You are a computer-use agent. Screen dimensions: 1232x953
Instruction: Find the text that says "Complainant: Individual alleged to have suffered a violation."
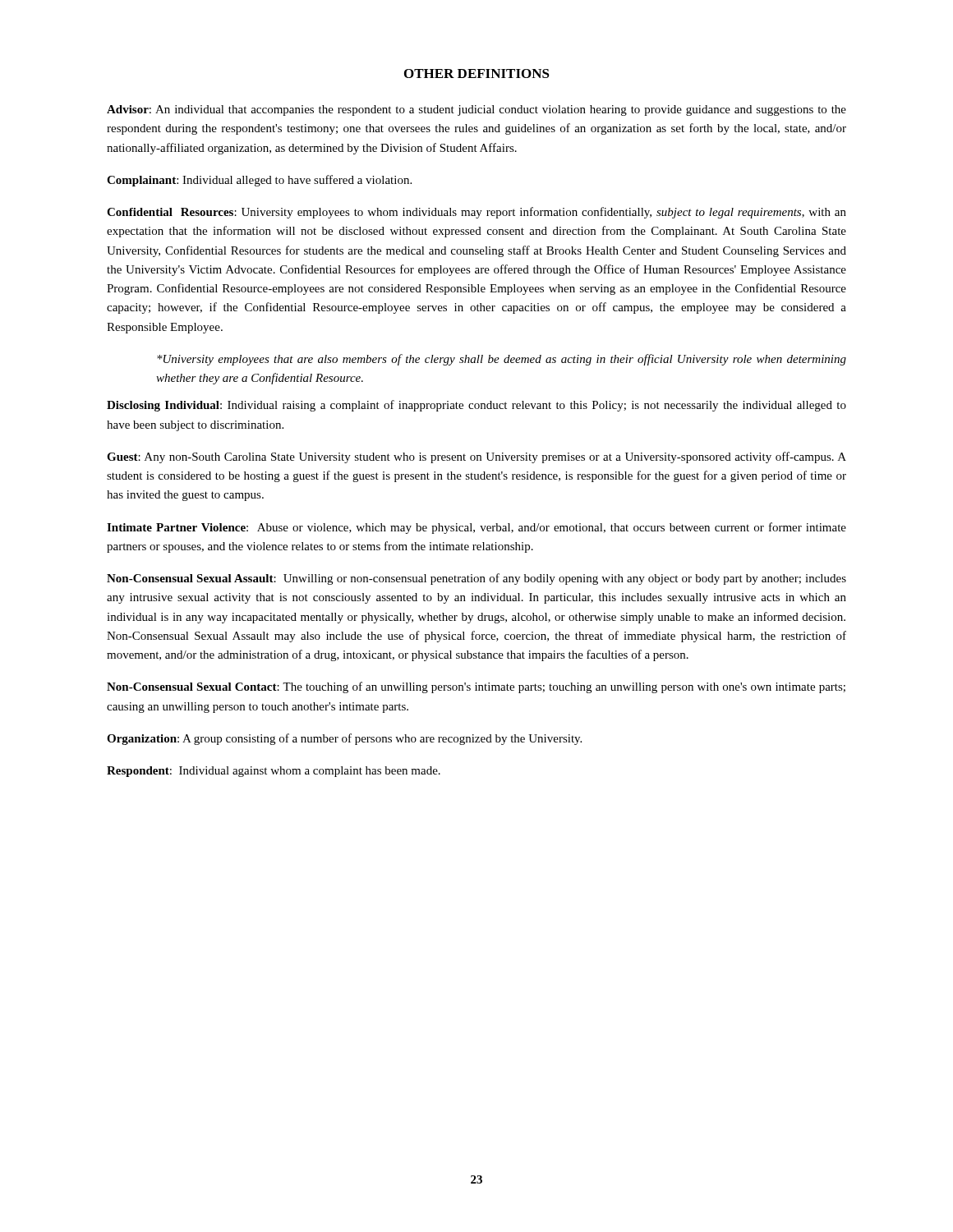click(x=259, y=181)
